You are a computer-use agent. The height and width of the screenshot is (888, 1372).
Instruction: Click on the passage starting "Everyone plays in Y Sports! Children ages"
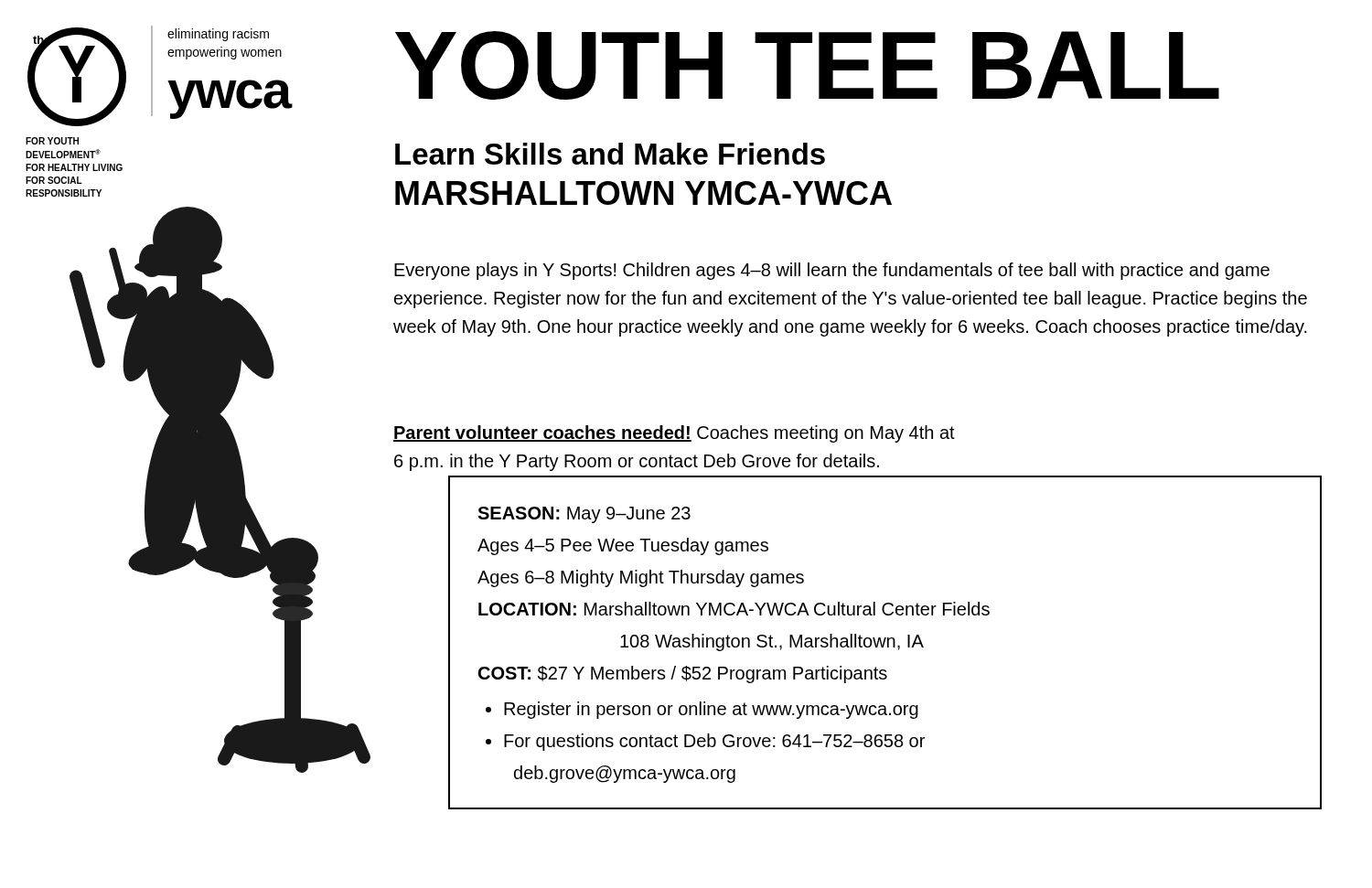click(855, 299)
